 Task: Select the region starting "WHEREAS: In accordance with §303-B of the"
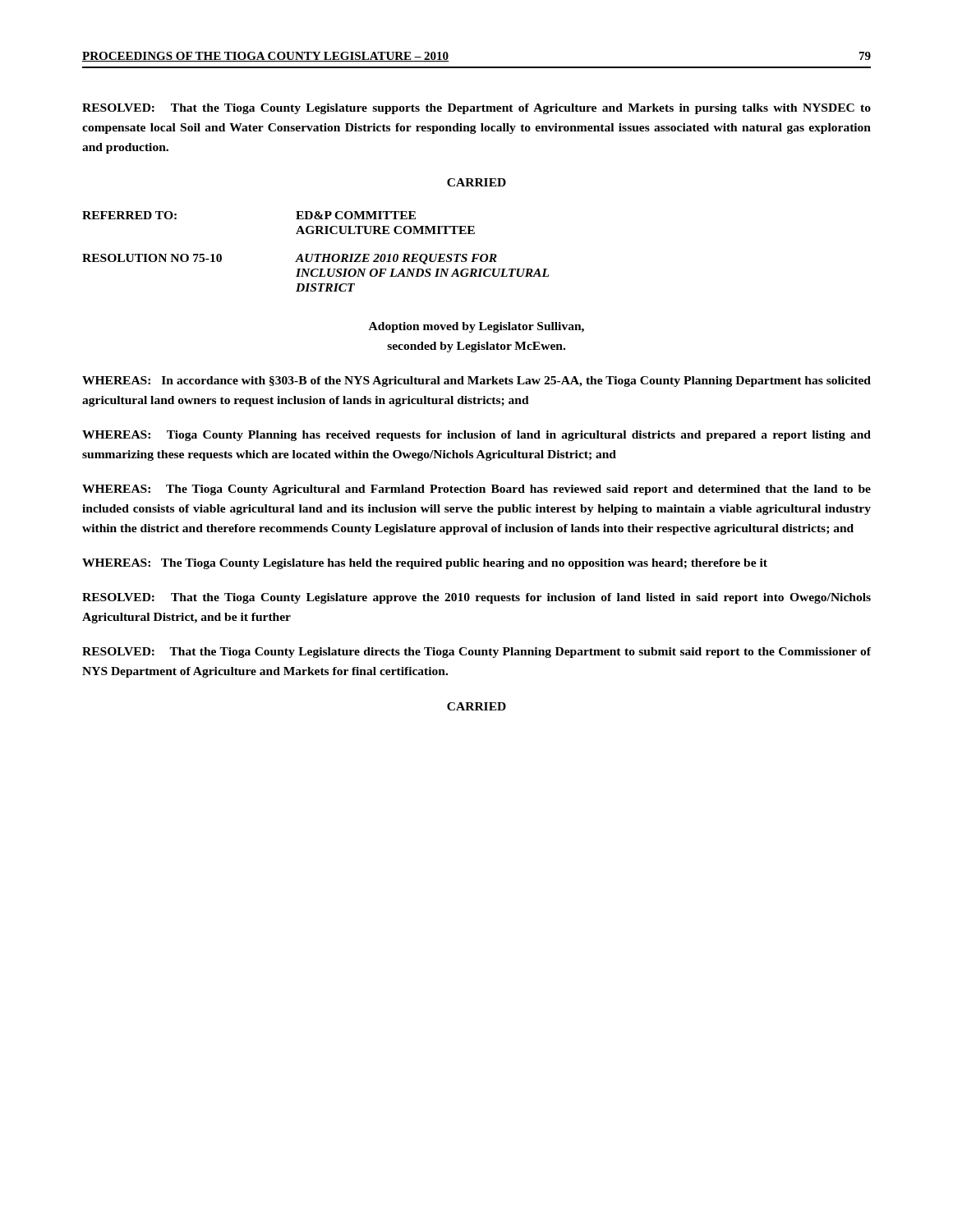point(476,390)
